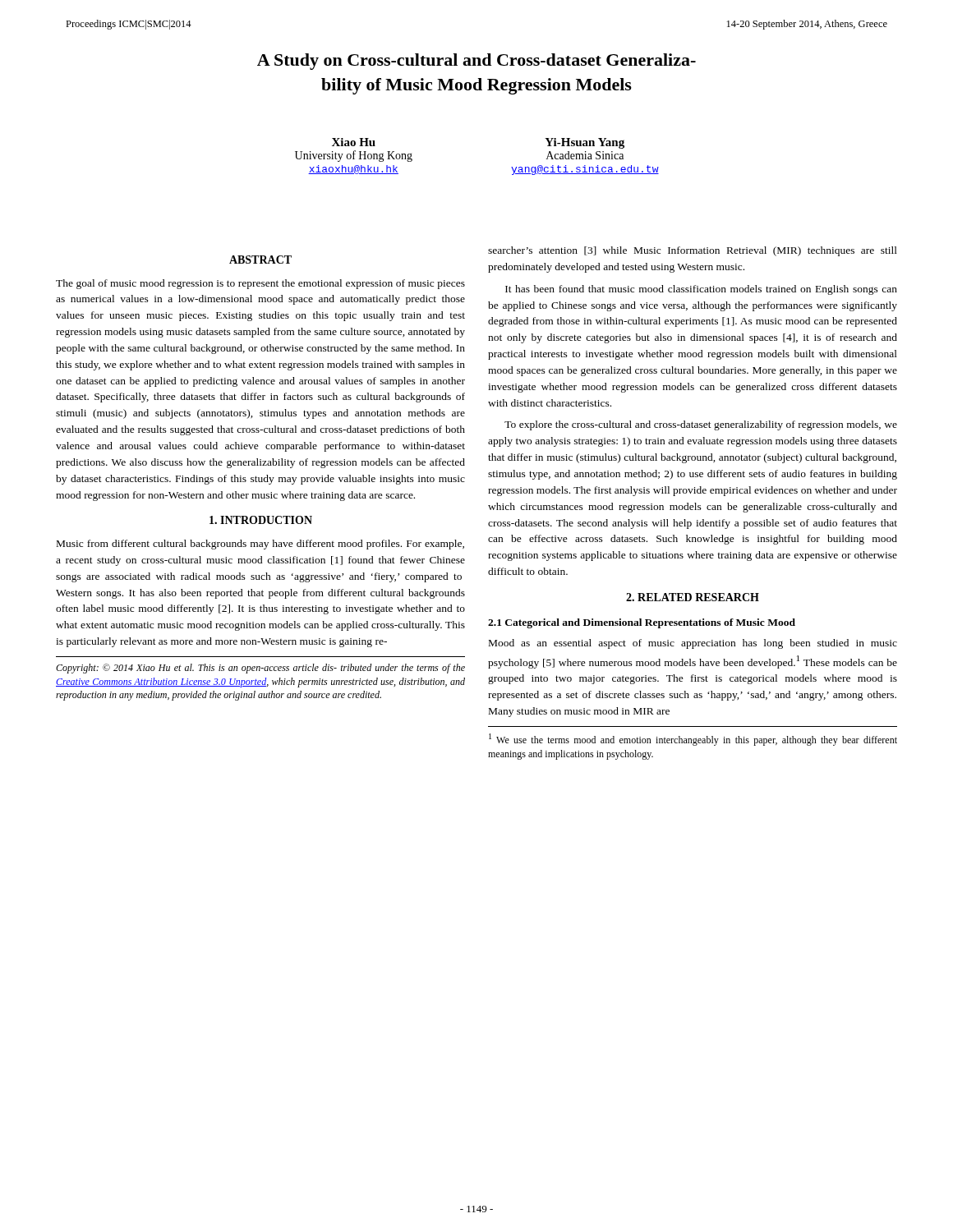Screen dimensions: 1232x953
Task: Select the text block starting "2. RELATED RESEARCH"
Action: [x=693, y=597]
